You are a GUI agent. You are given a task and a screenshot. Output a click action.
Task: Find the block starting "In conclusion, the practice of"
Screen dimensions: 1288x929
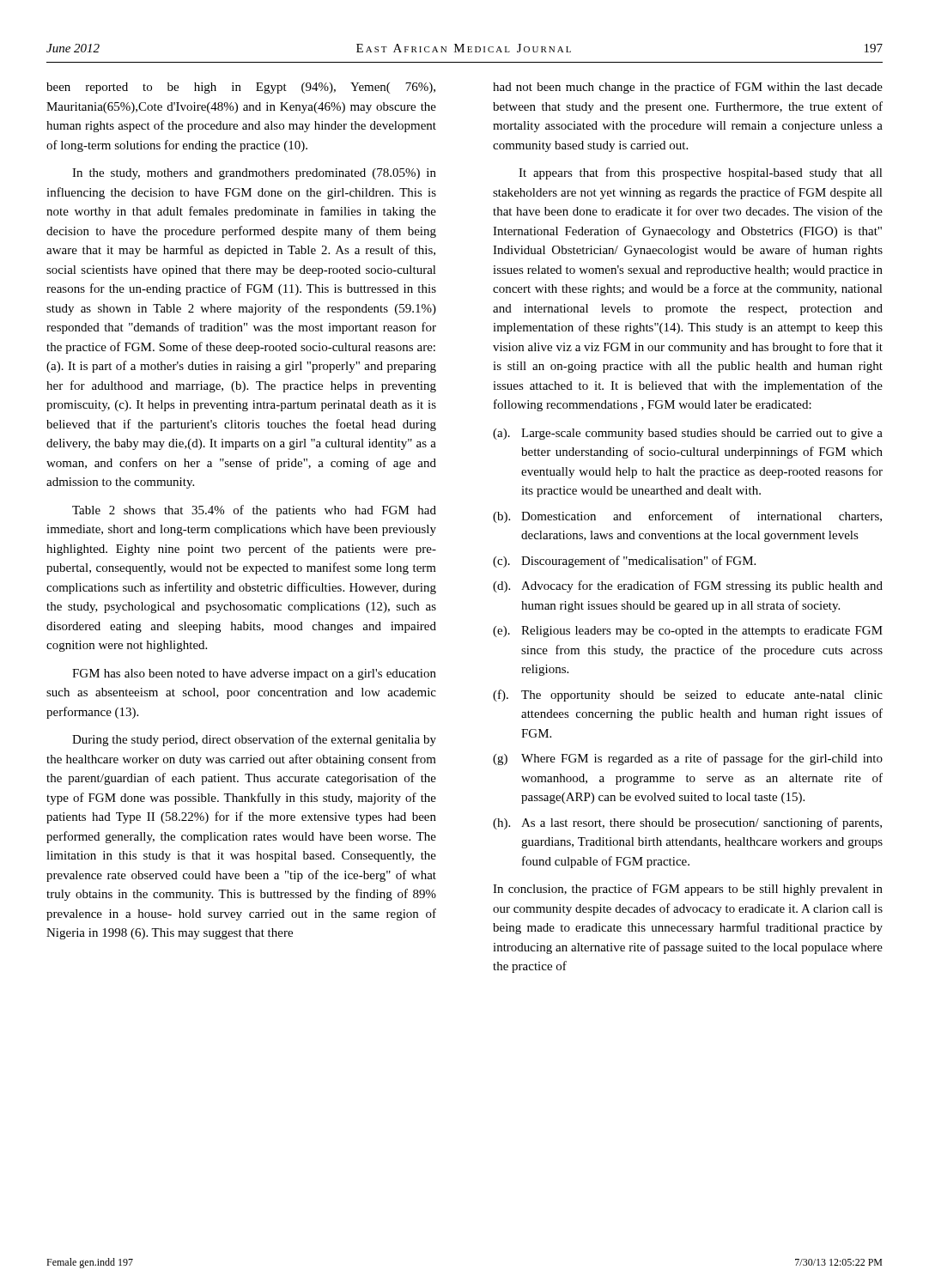pyautogui.click(x=688, y=928)
